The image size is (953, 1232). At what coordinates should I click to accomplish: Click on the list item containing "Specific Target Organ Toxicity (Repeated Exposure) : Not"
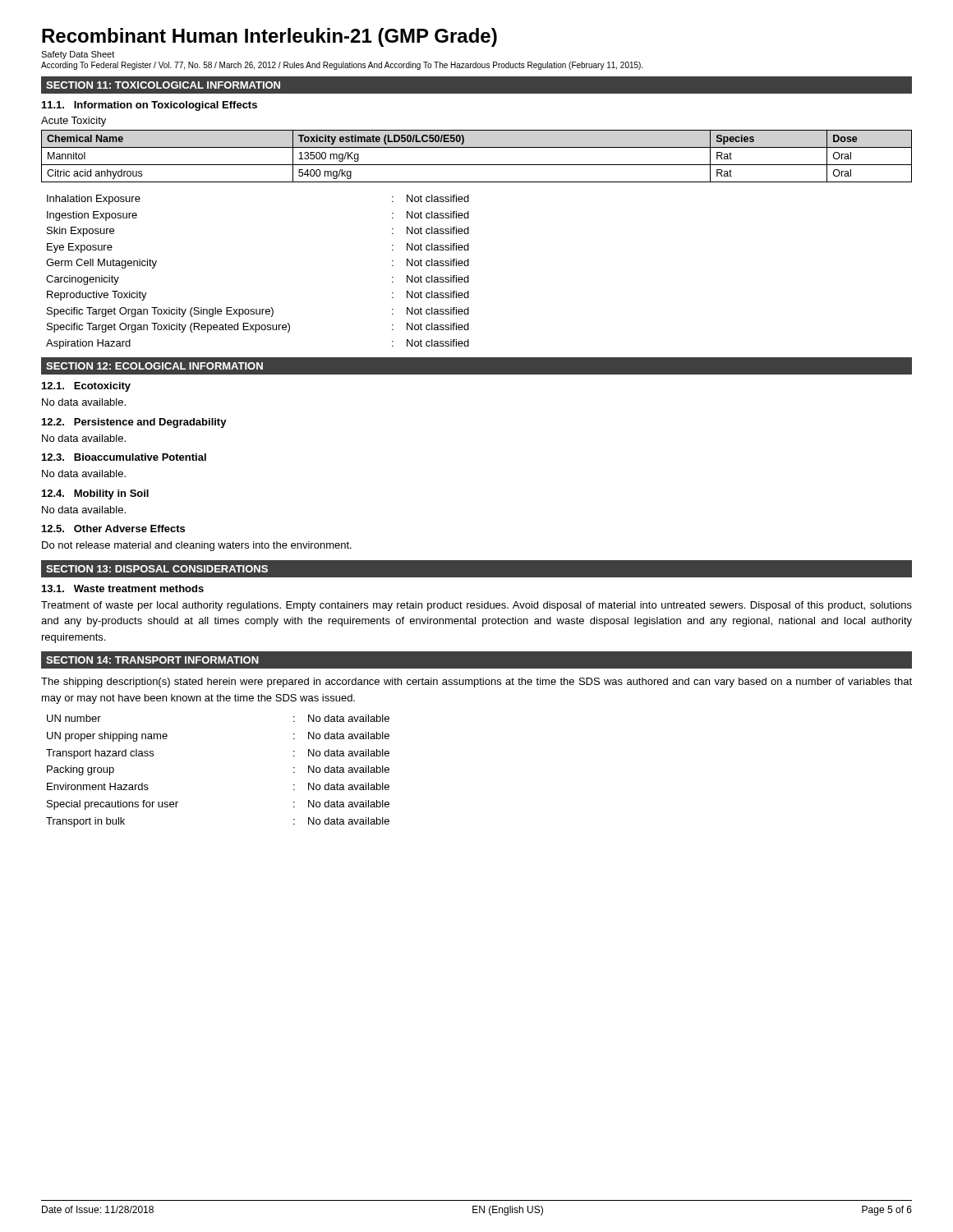(476, 327)
